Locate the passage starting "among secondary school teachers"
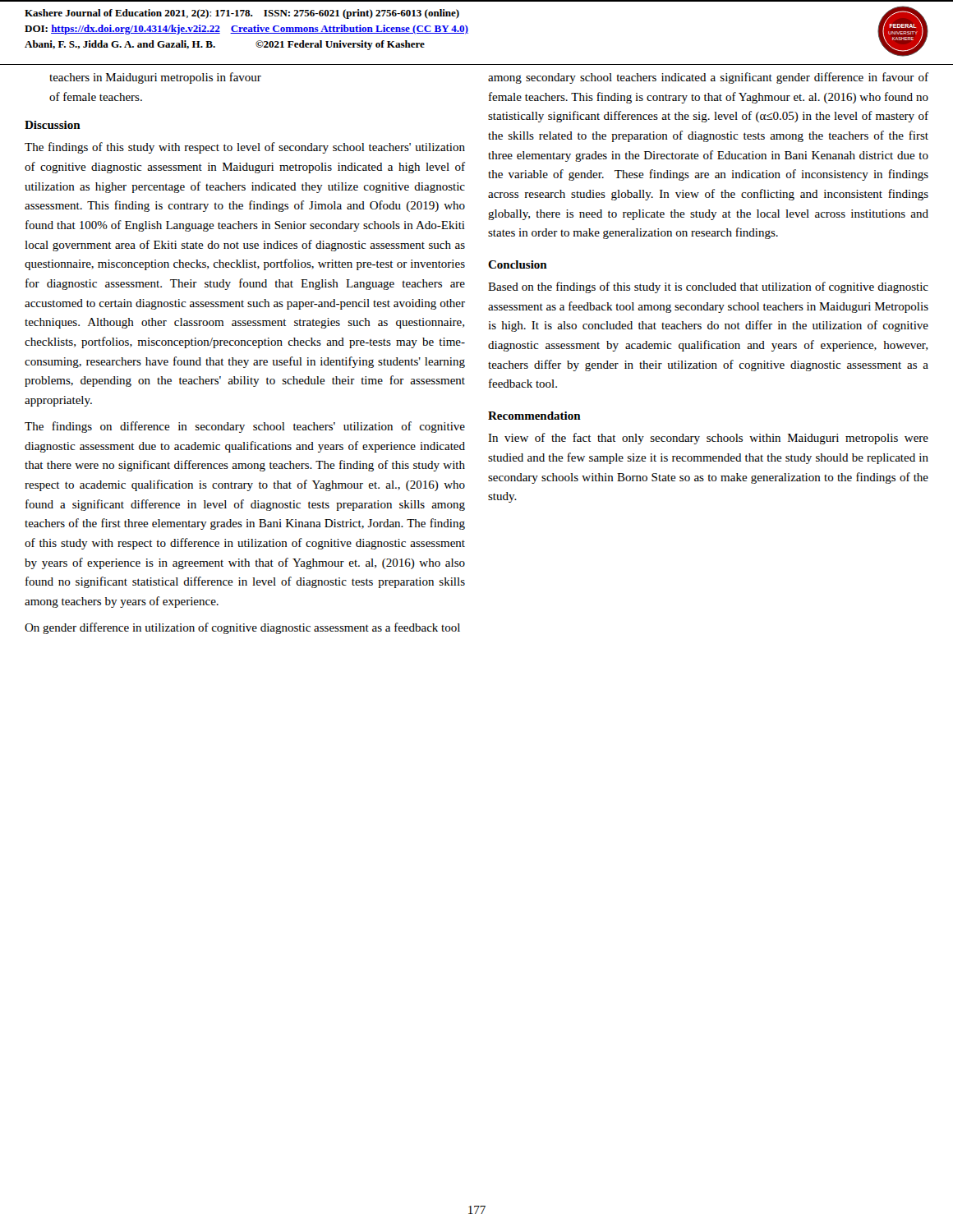Image resolution: width=953 pixels, height=1232 pixels. (x=708, y=155)
